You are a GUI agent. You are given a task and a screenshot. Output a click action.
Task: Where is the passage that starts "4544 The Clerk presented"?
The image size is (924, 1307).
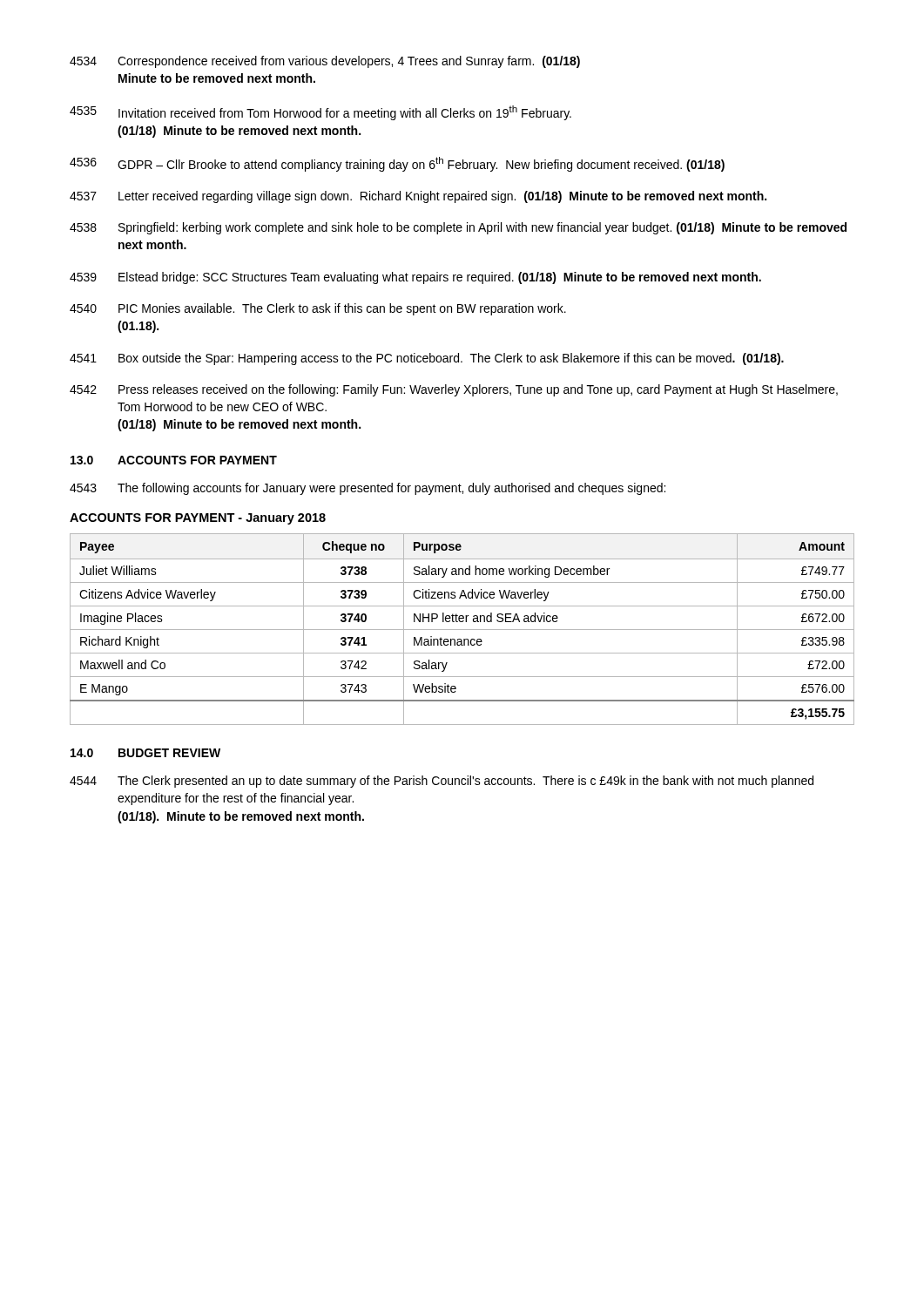point(442,782)
